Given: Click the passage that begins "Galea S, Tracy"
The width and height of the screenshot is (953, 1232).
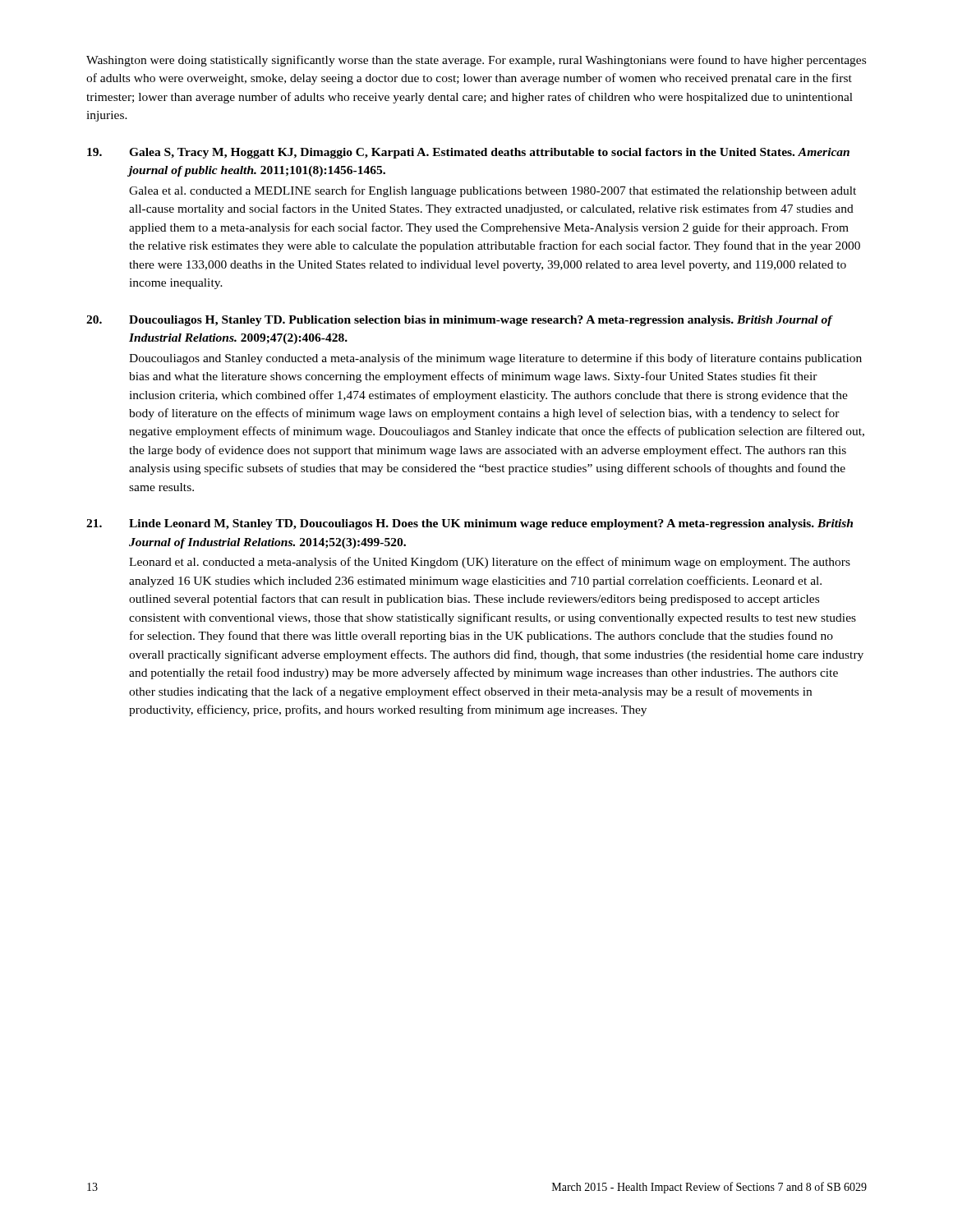Looking at the screenshot, I should tap(476, 217).
